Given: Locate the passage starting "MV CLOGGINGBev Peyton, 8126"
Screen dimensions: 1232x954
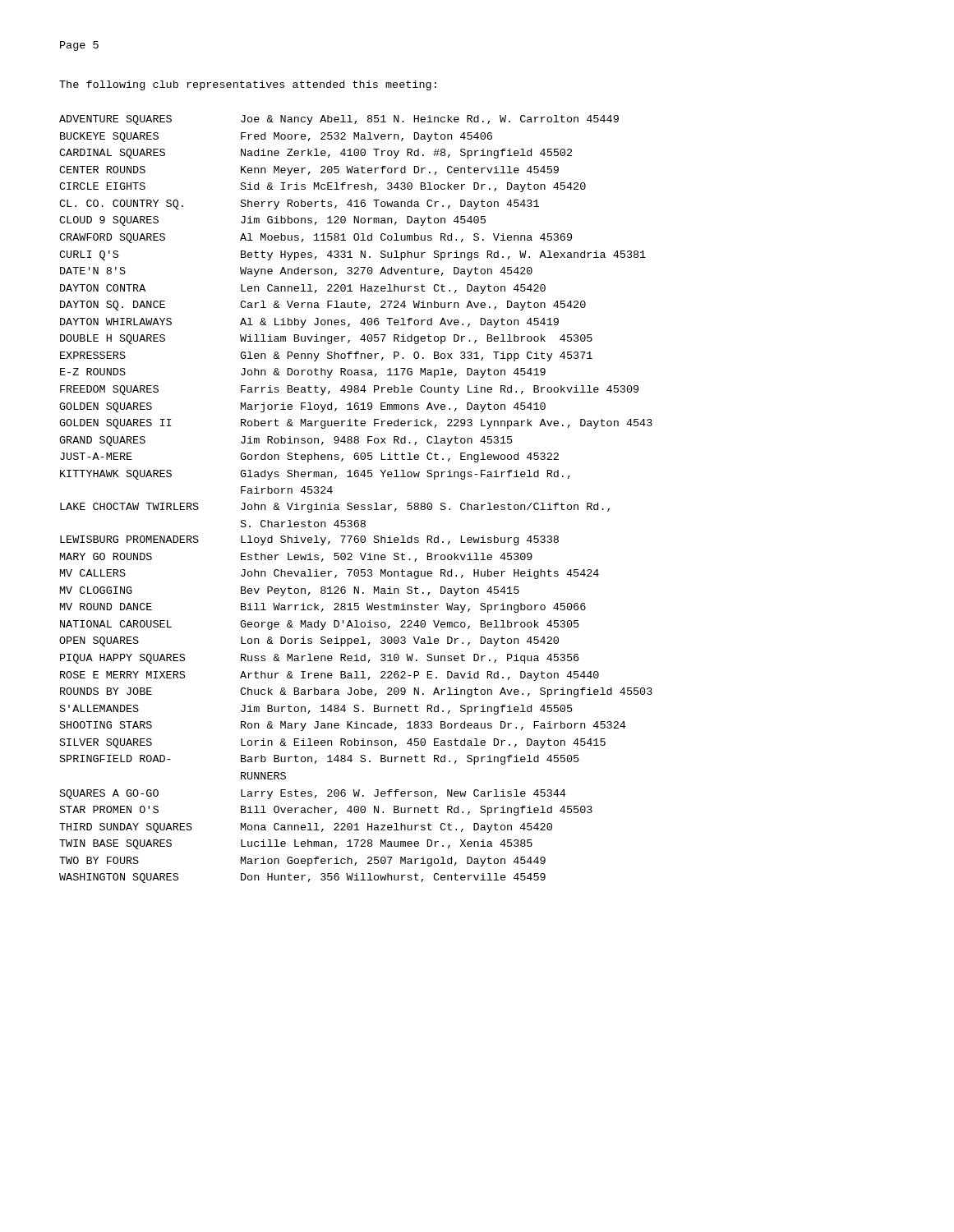Looking at the screenshot, I should coord(484,591).
